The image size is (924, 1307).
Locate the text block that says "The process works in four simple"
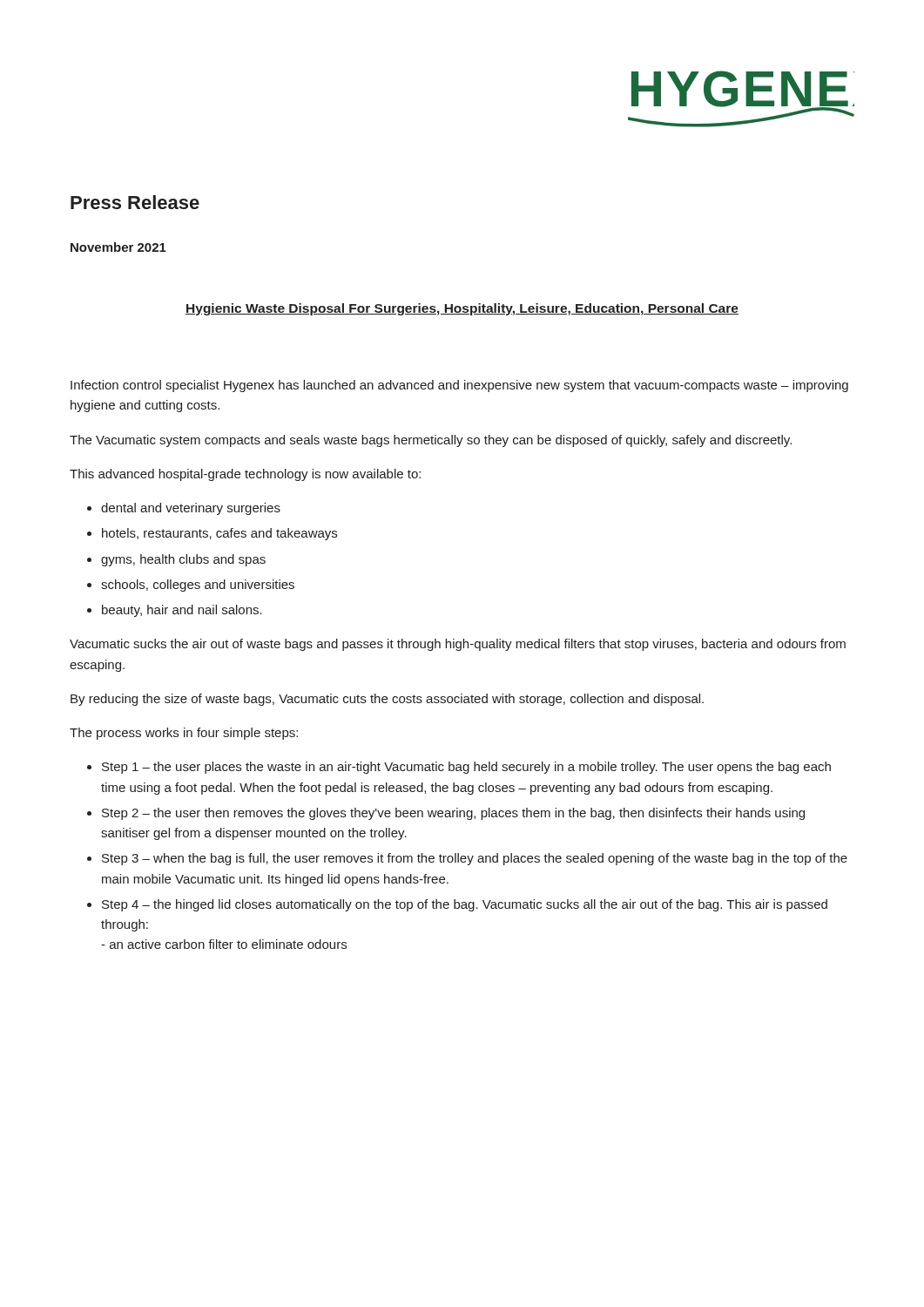tap(184, 734)
